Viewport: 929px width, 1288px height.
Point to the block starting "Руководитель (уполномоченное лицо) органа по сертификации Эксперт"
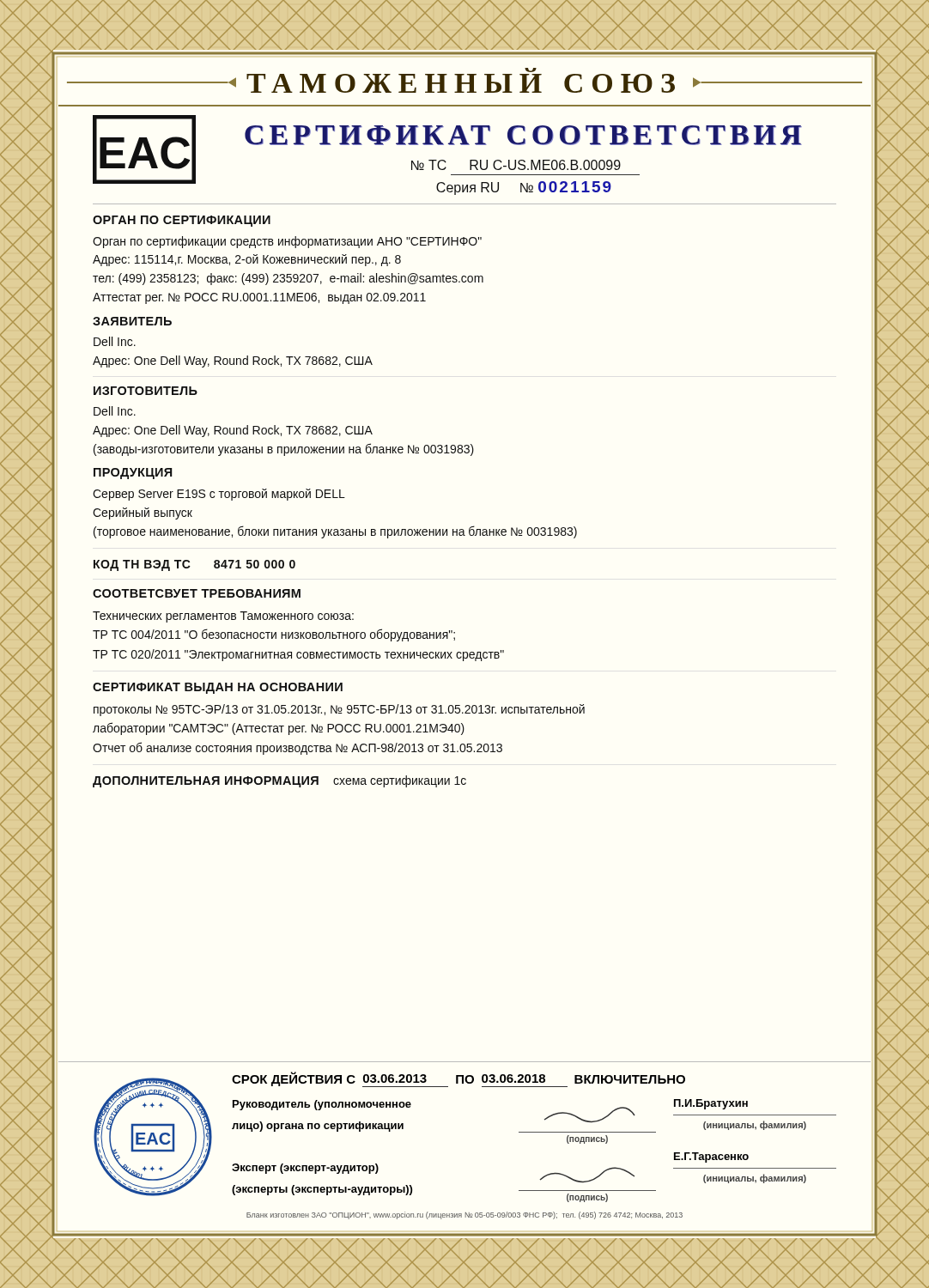[x=322, y=1105]
